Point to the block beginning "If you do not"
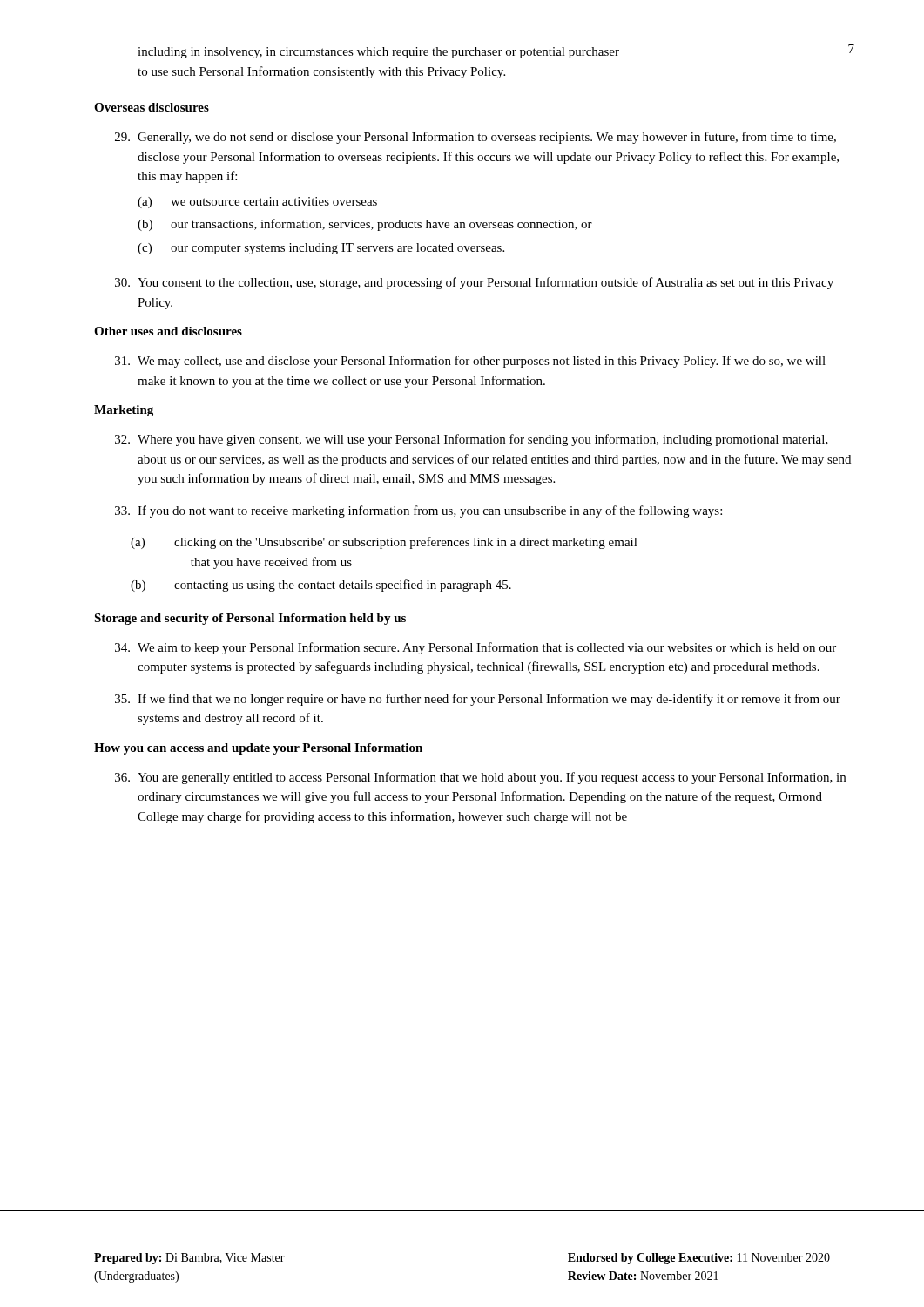The width and height of the screenshot is (924, 1307). pyautogui.click(x=474, y=510)
